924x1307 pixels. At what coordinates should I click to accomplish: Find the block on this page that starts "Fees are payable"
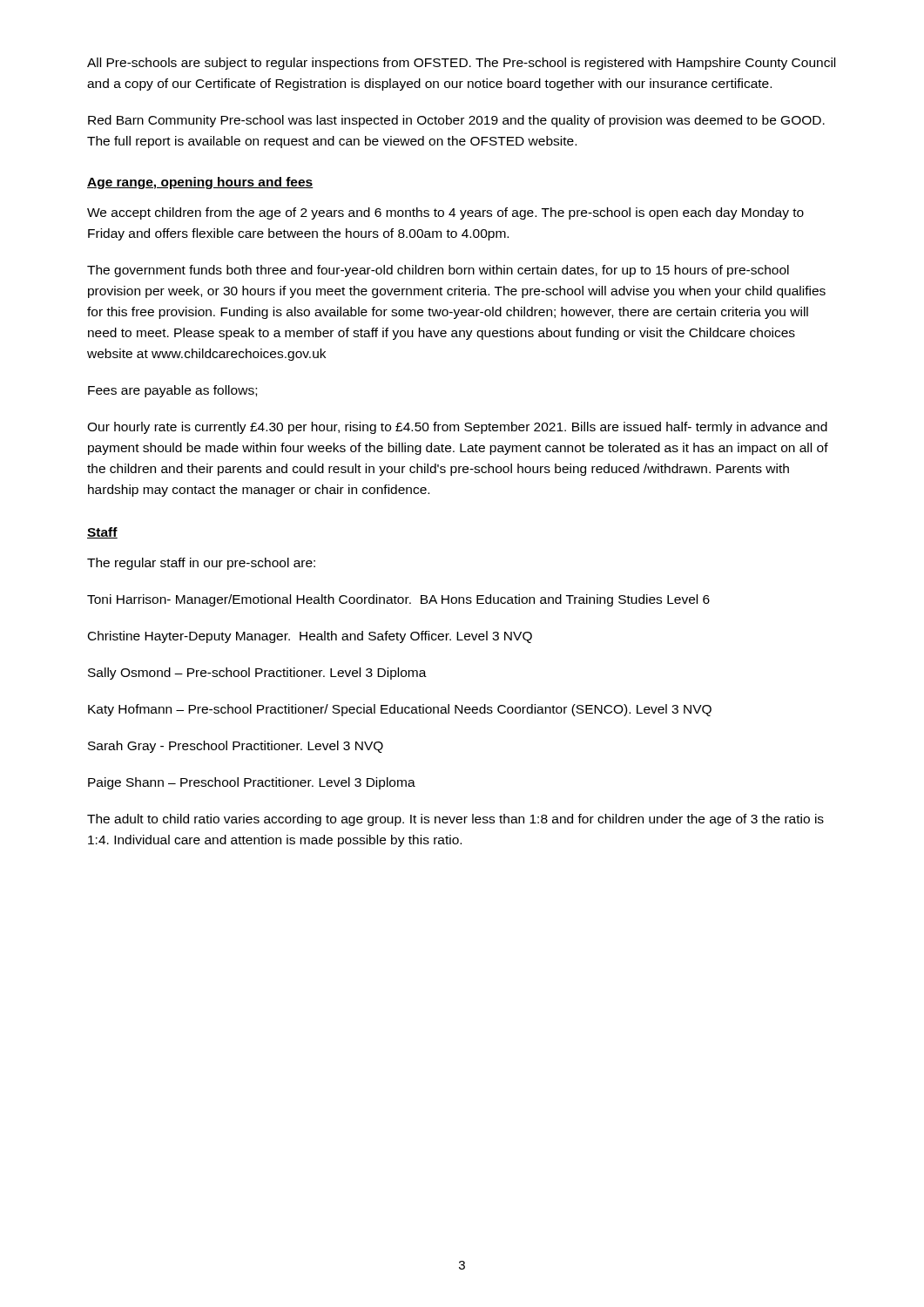tap(173, 390)
